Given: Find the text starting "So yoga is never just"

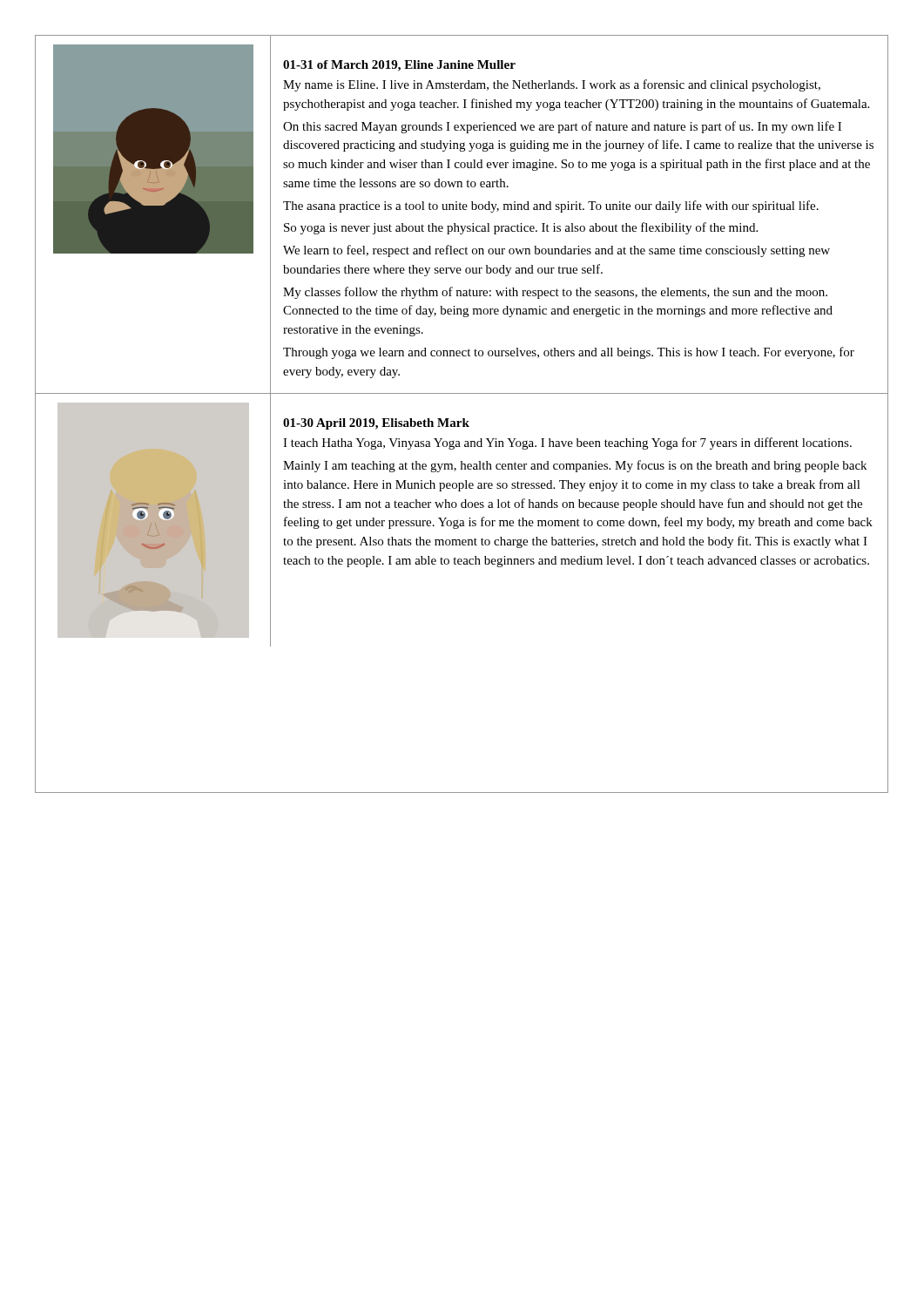Looking at the screenshot, I should click(579, 228).
